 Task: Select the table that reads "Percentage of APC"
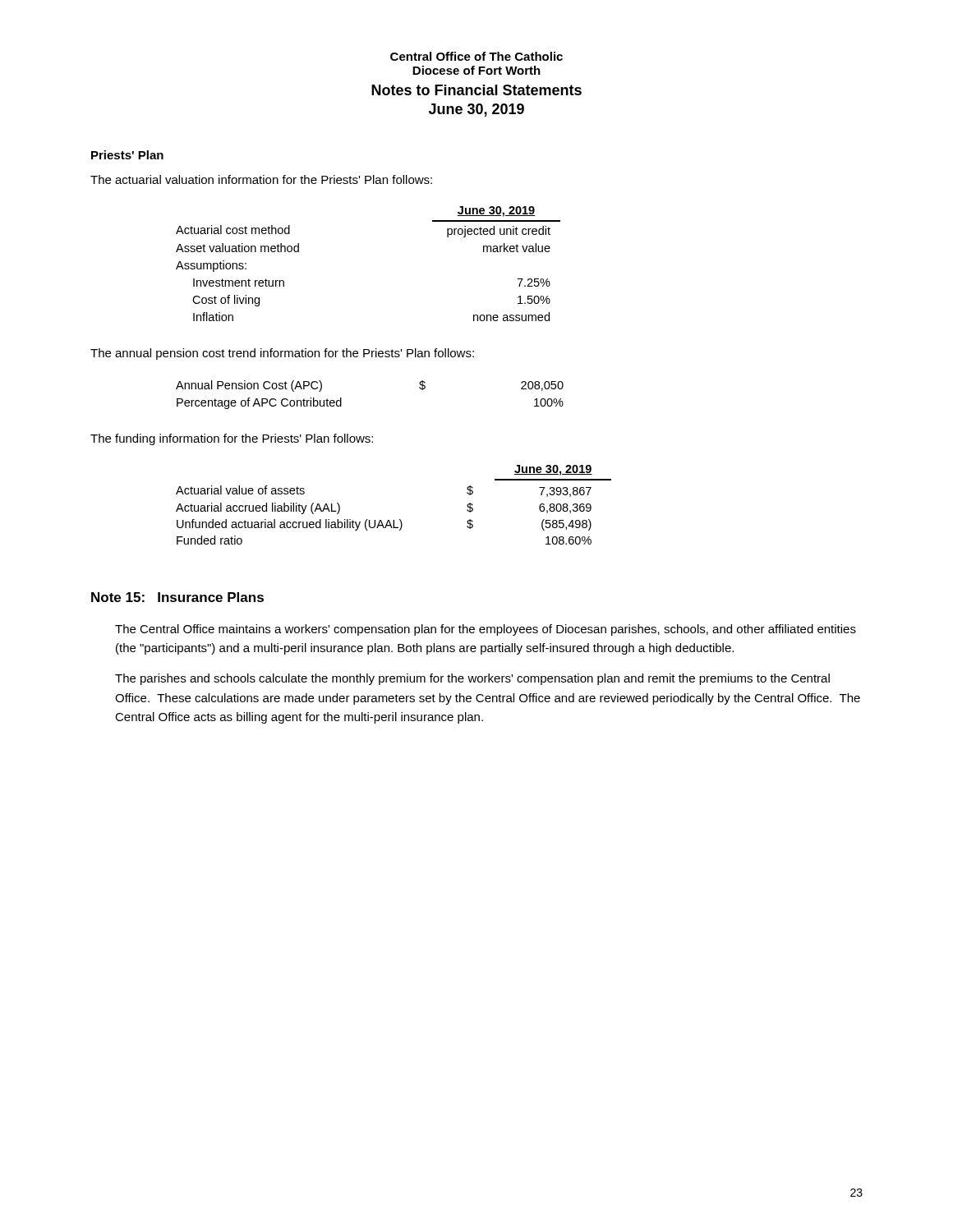click(x=518, y=393)
